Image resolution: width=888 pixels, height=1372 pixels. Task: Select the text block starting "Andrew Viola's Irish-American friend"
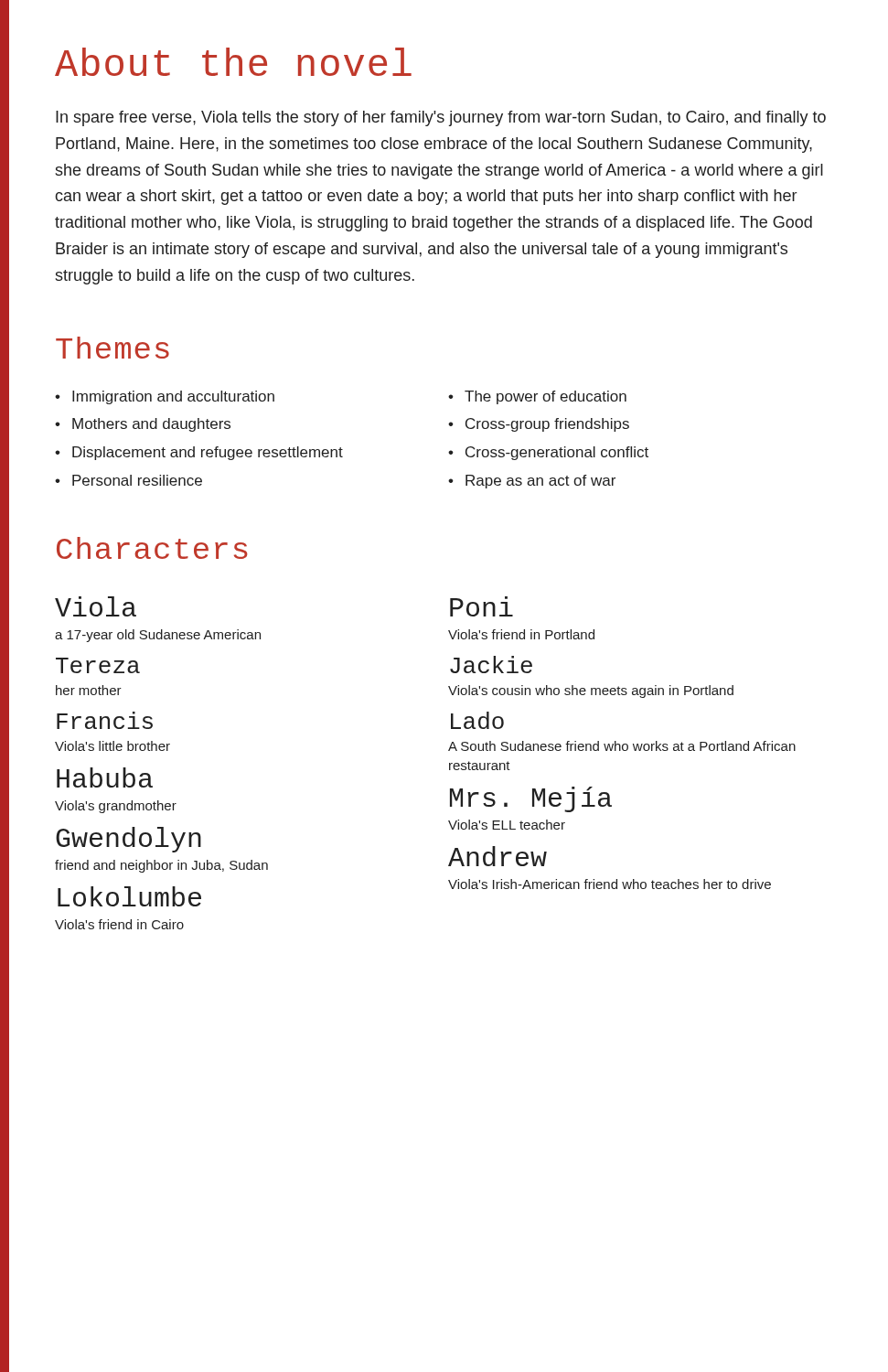point(497,856)
